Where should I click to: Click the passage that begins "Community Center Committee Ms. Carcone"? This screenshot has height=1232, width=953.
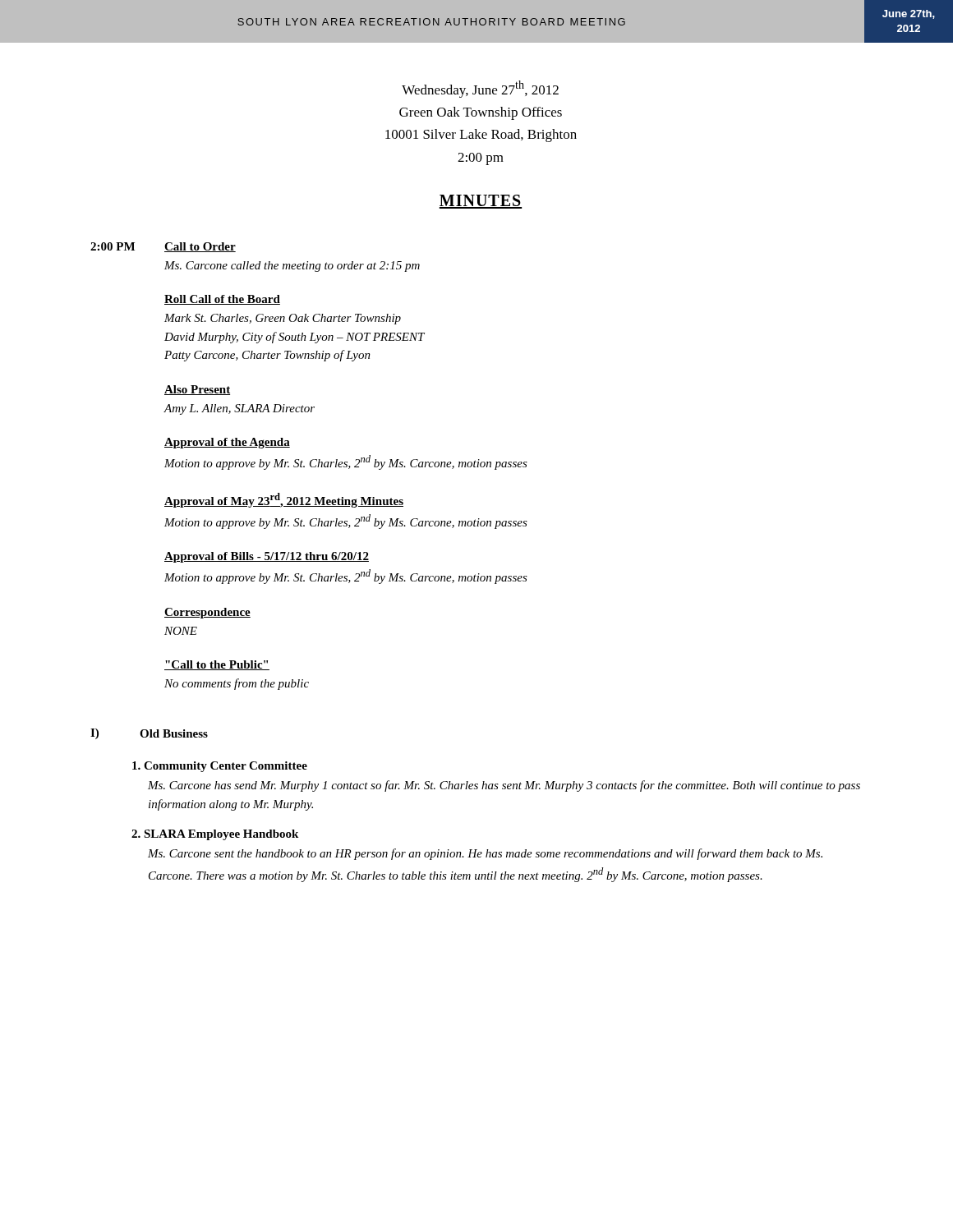coord(501,787)
